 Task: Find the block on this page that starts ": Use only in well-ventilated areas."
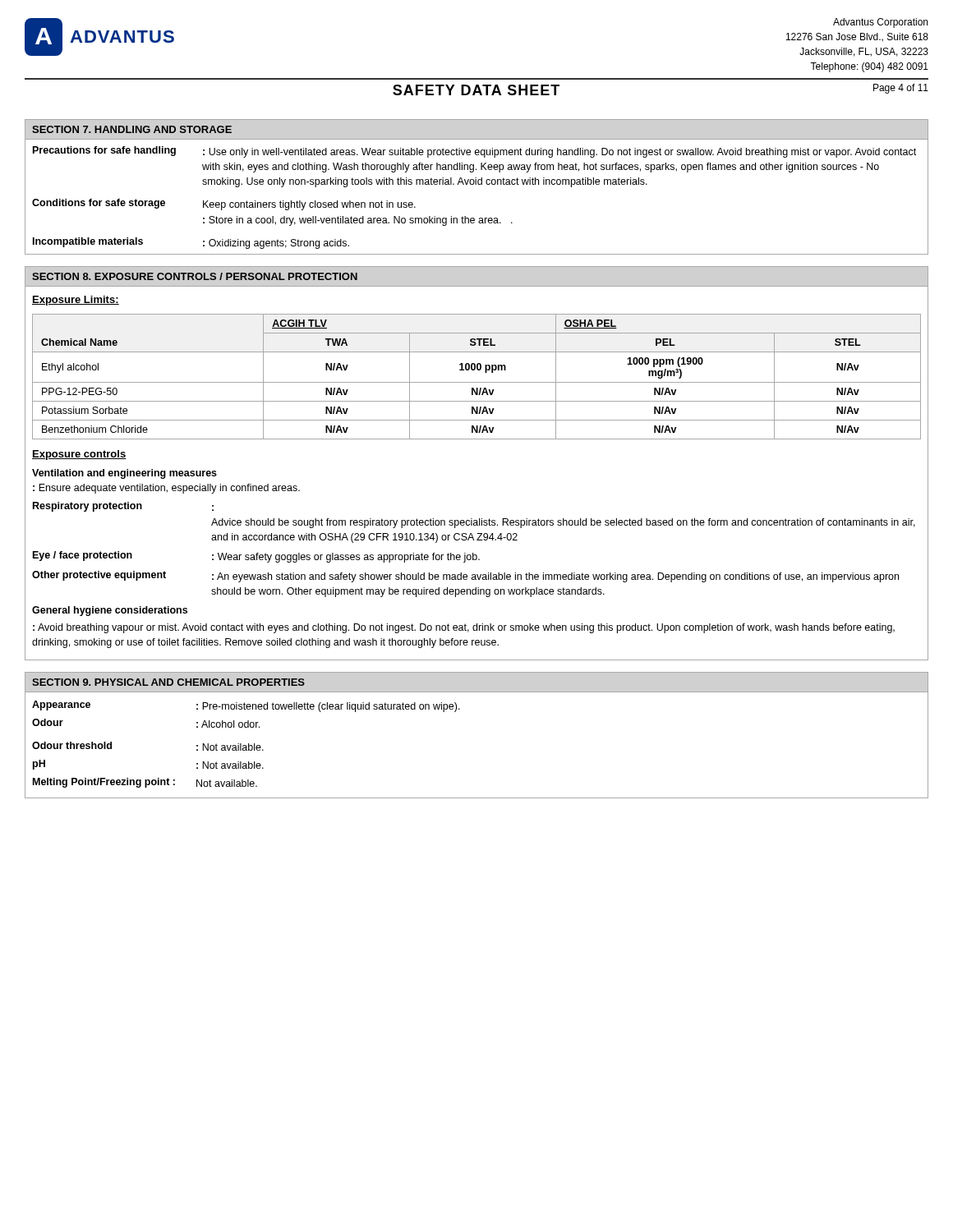click(559, 167)
